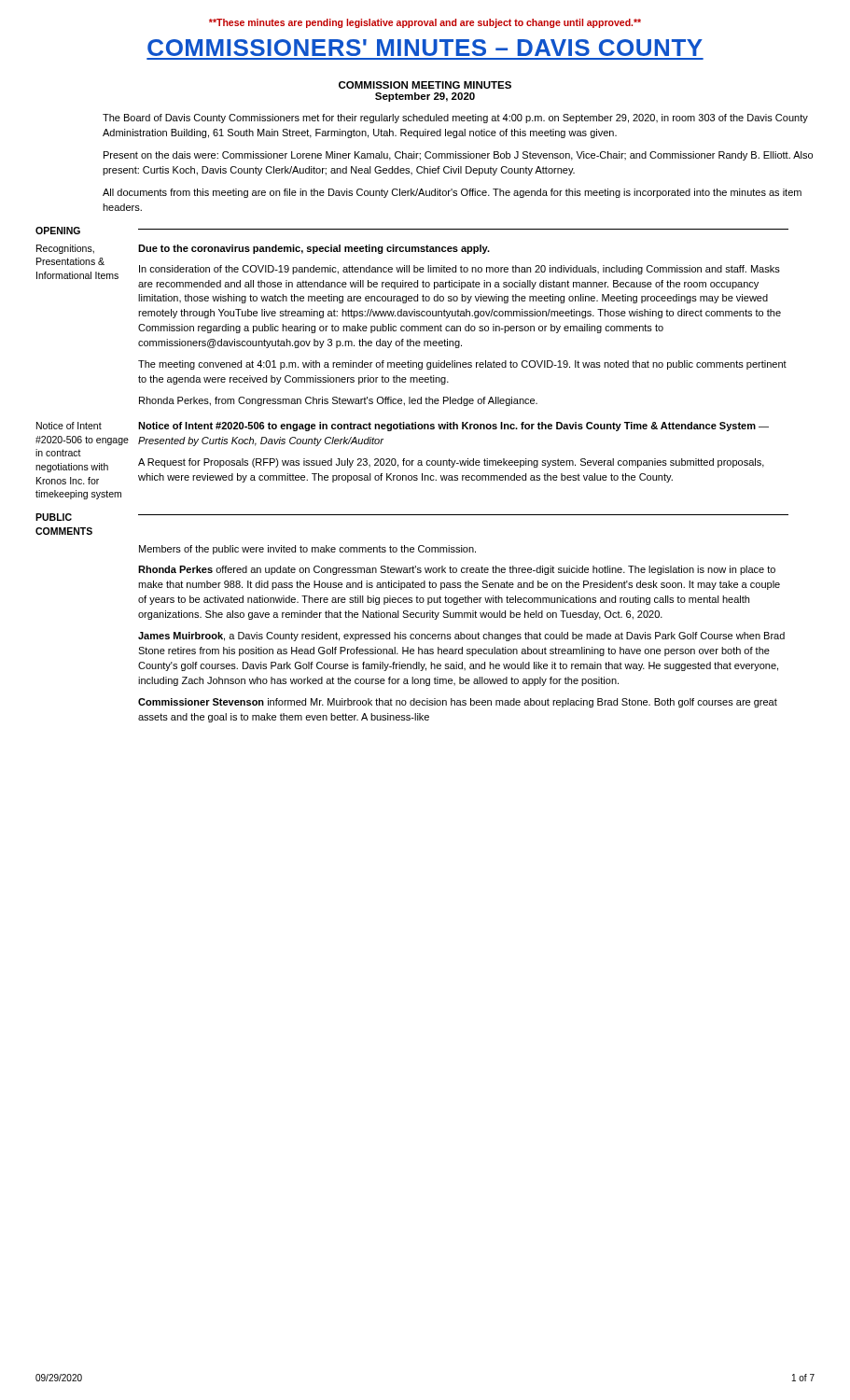Image resolution: width=850 pixels, height=1400 pixels.
Task: Click on the region starting "Present on the dais were: Commissioner Lorene Miner"
Action: (458, 162)
